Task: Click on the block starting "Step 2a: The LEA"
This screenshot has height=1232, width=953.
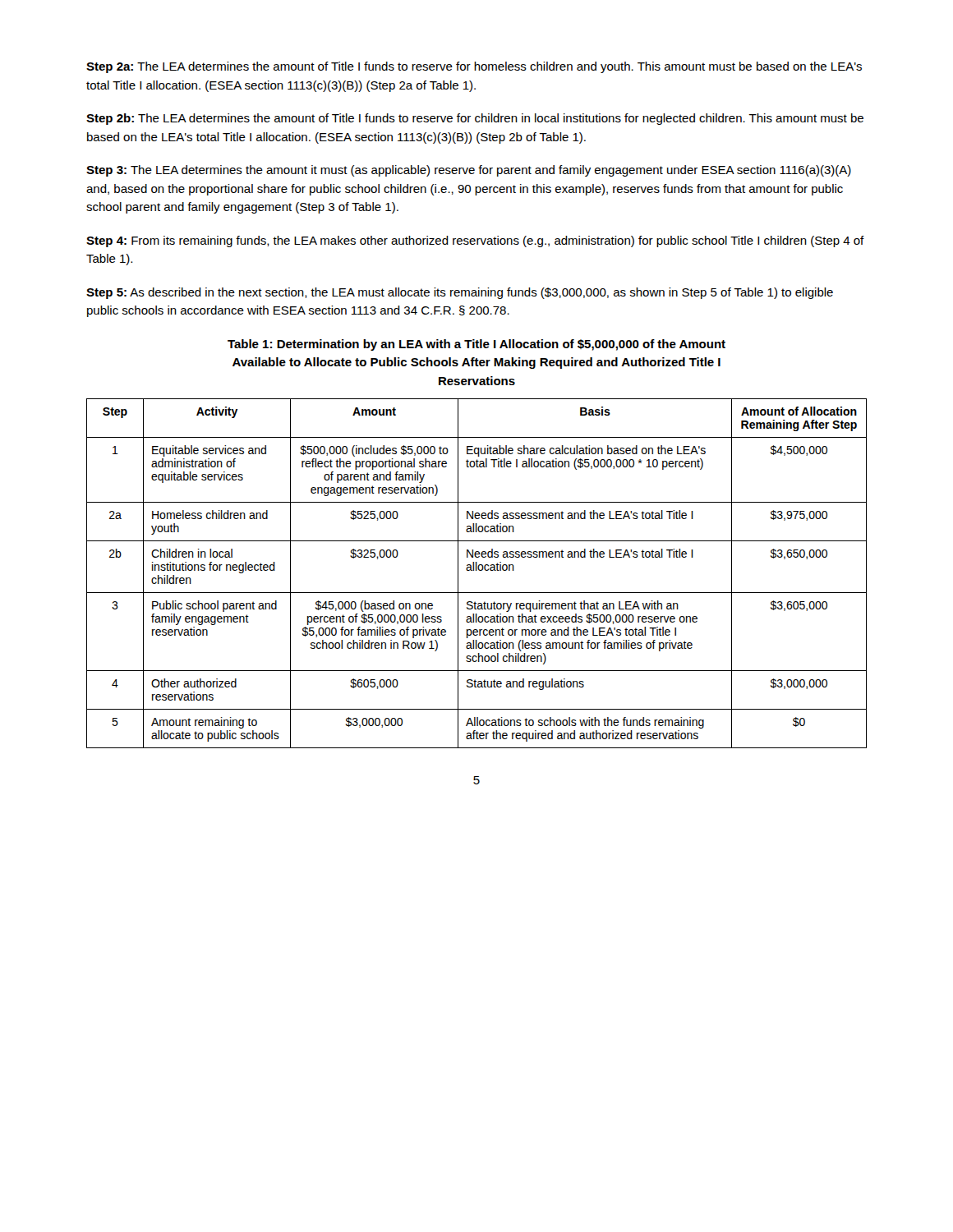Action: click(x=474, y=75)
